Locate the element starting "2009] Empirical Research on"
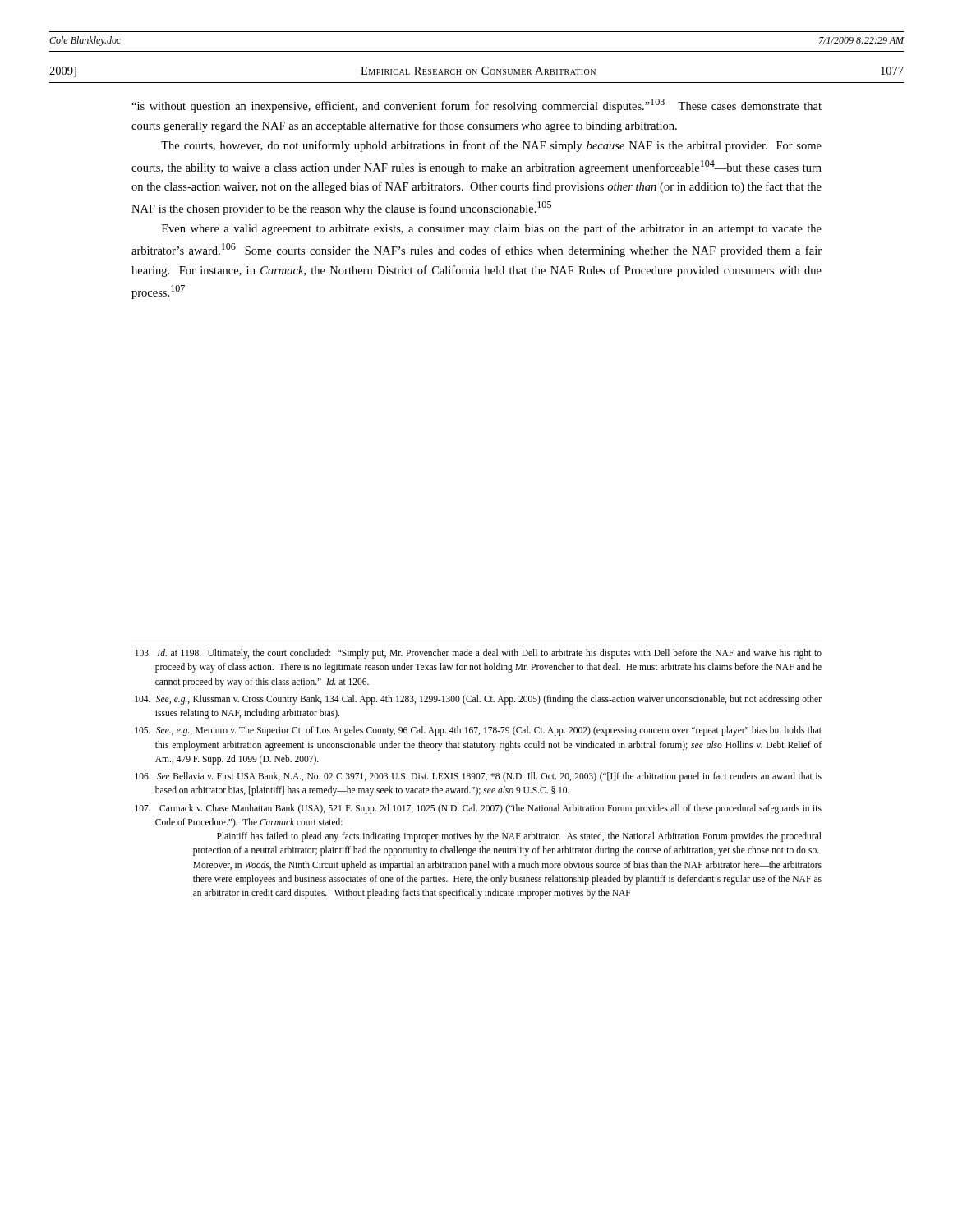This screenshot has width=953, height=1232. point(476,71)
